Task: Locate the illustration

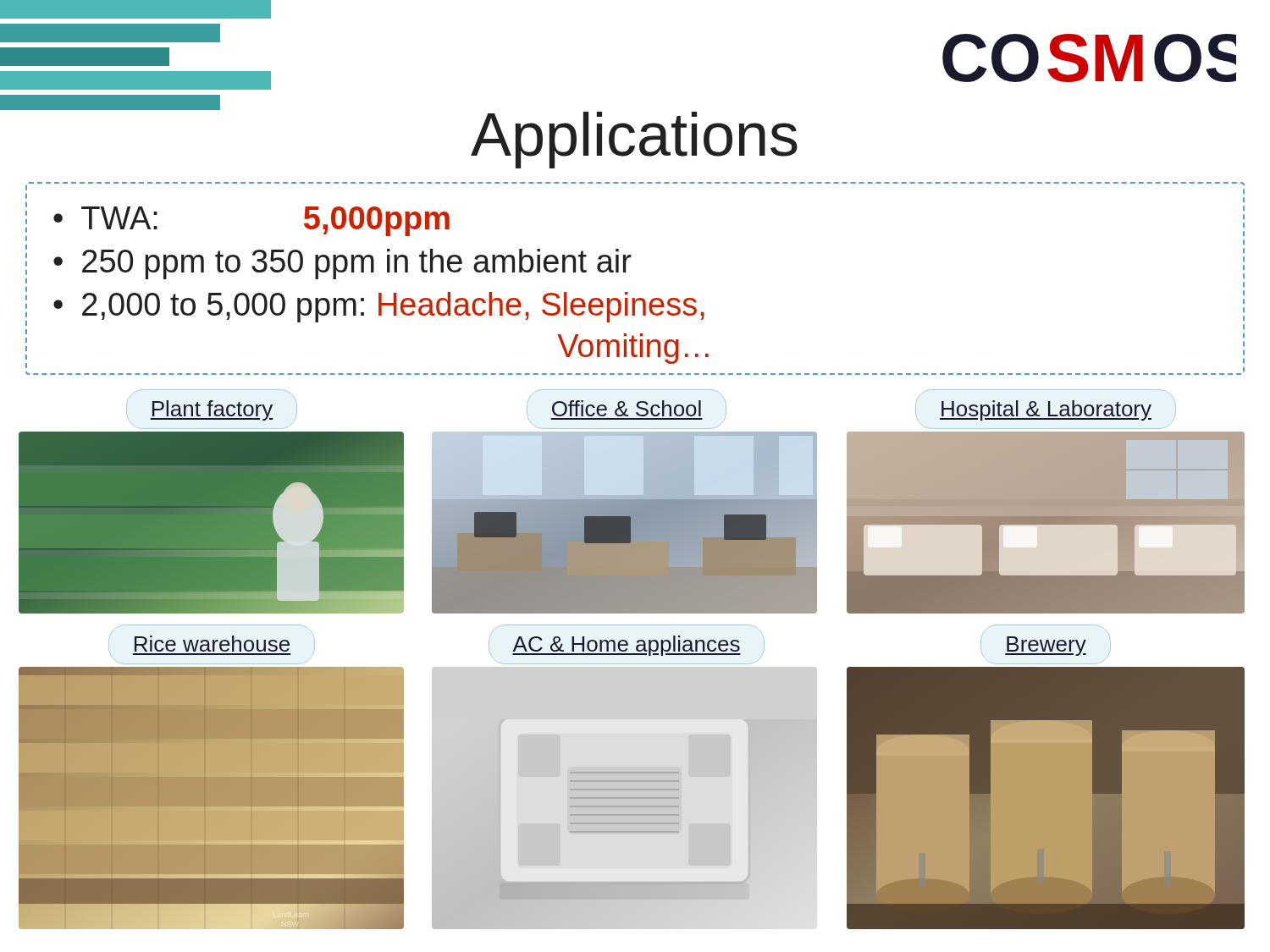Action: pyautogui.click(x=135, y=55)
